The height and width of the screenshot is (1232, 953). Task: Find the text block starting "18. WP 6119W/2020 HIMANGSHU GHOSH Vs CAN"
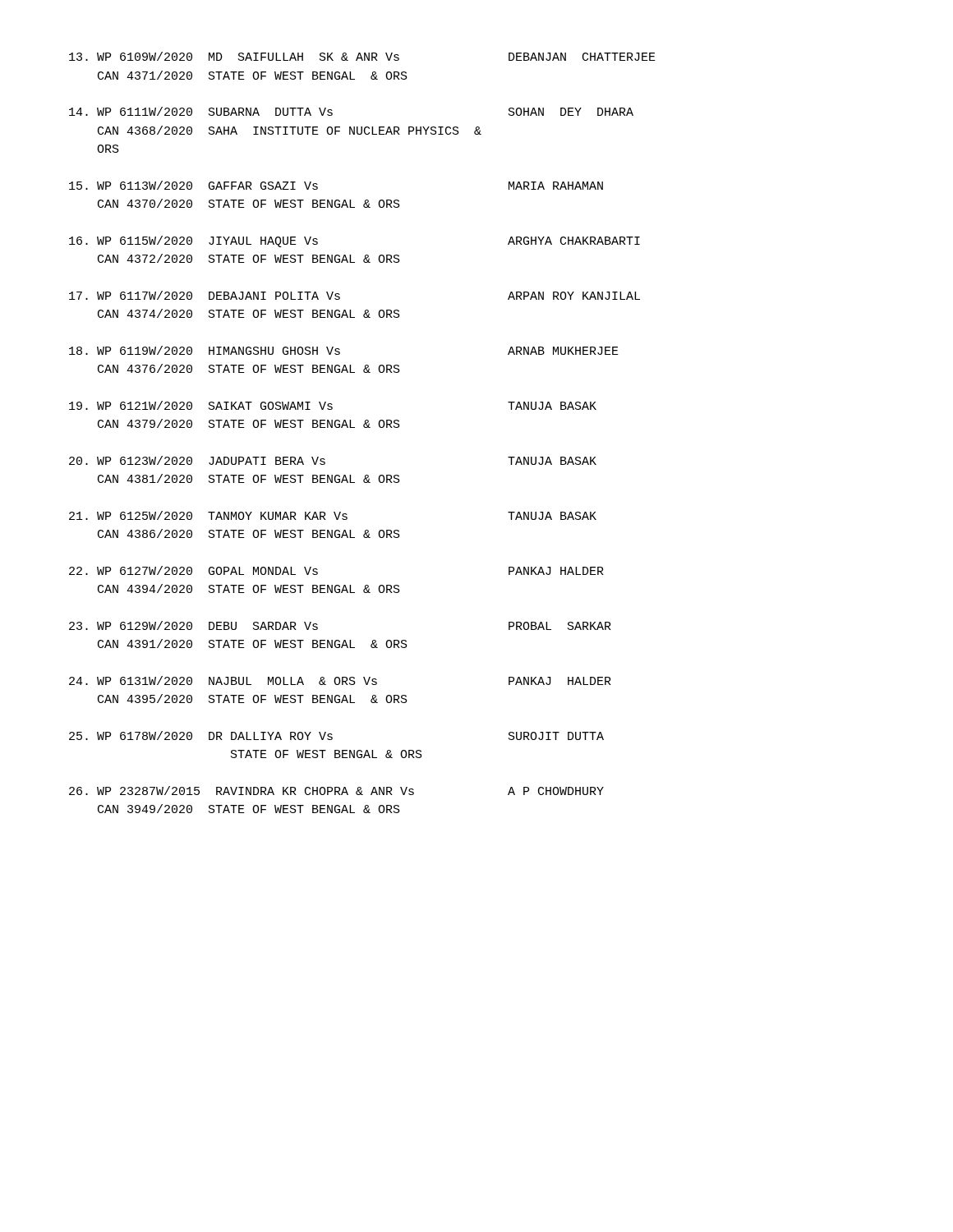130,350
